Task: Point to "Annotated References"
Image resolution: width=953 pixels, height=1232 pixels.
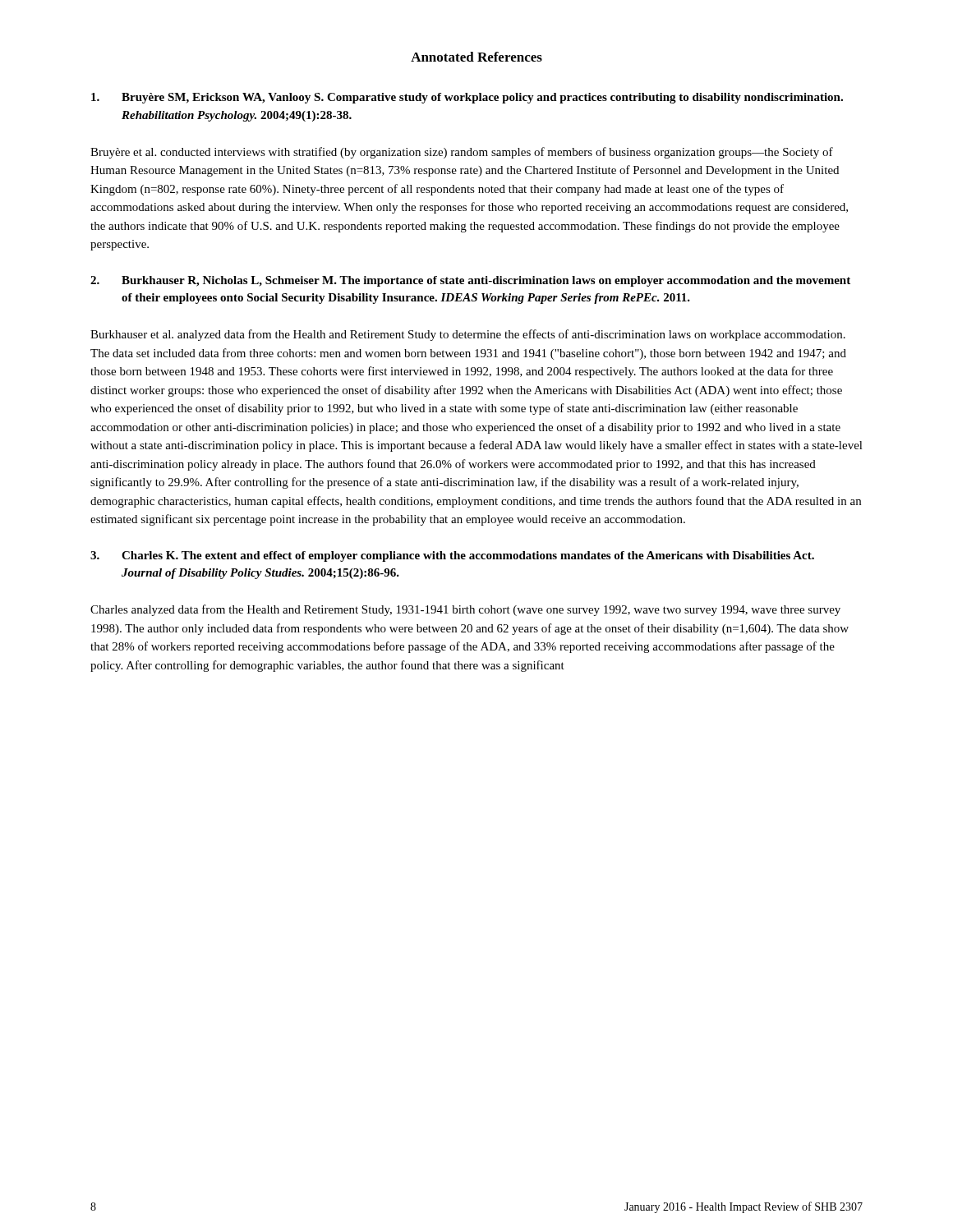Action: click(x=476, y=57)
